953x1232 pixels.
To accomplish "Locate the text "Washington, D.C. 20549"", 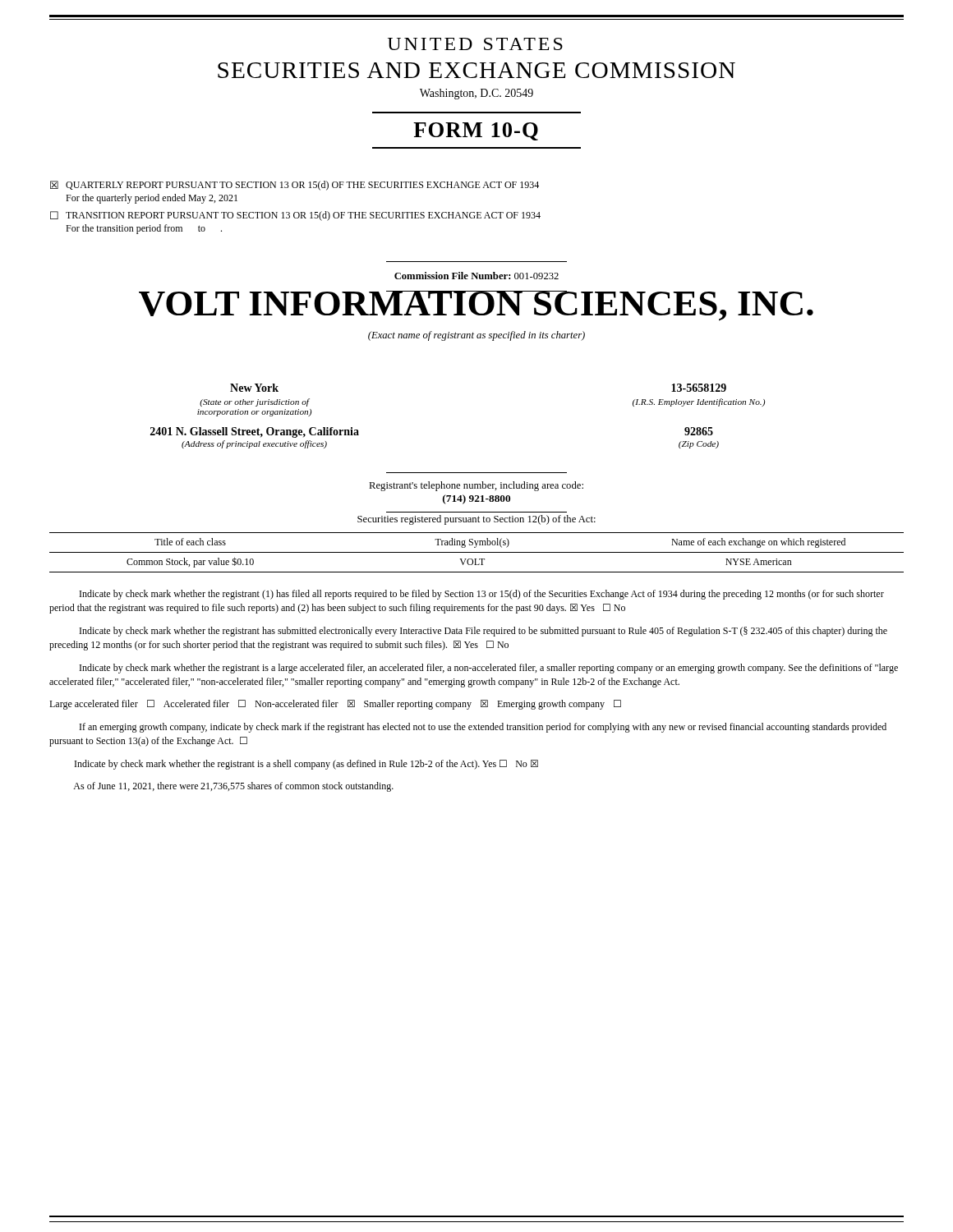I will tap(476, 93).
